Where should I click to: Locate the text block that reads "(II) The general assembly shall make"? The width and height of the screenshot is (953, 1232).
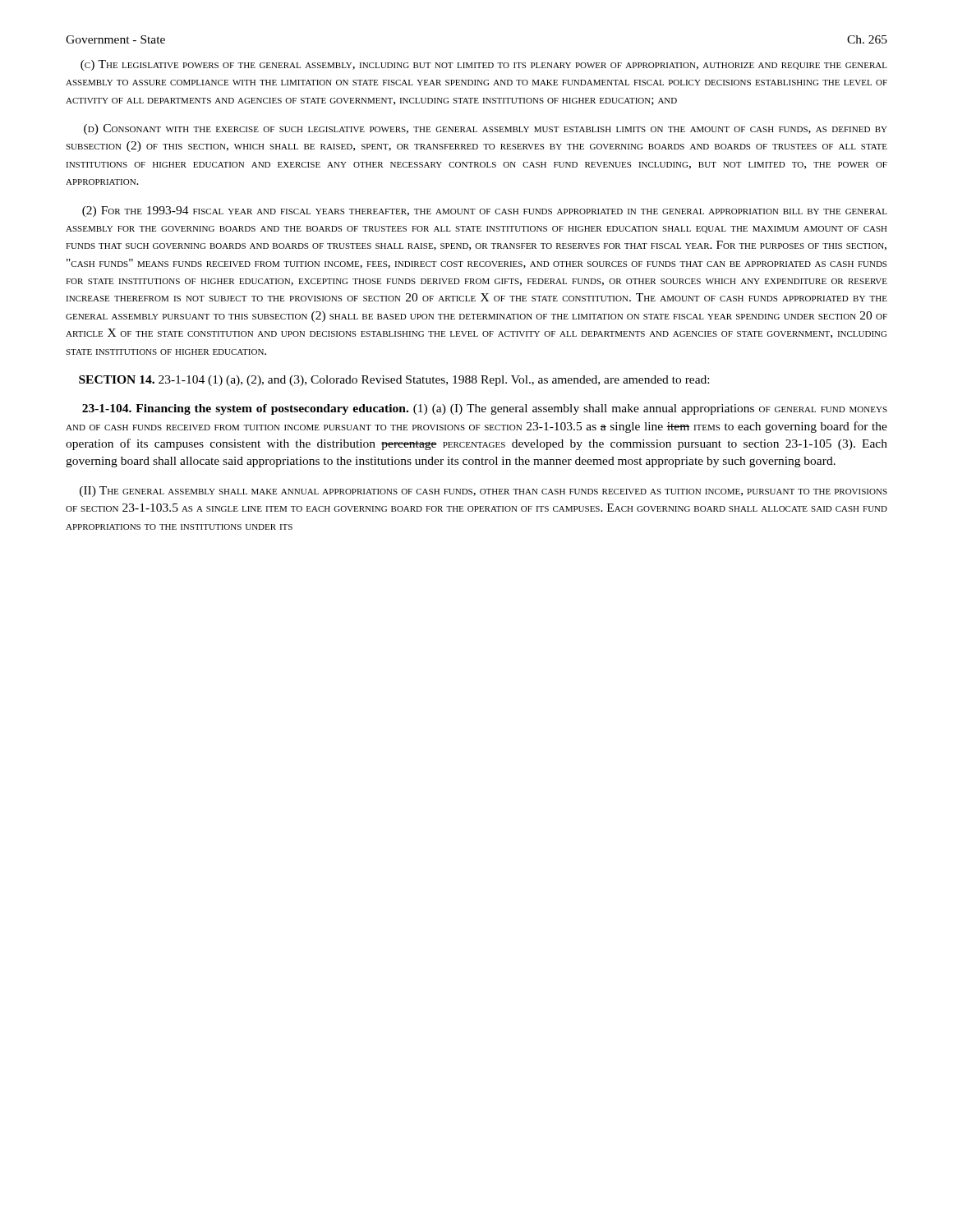point(476,507)
